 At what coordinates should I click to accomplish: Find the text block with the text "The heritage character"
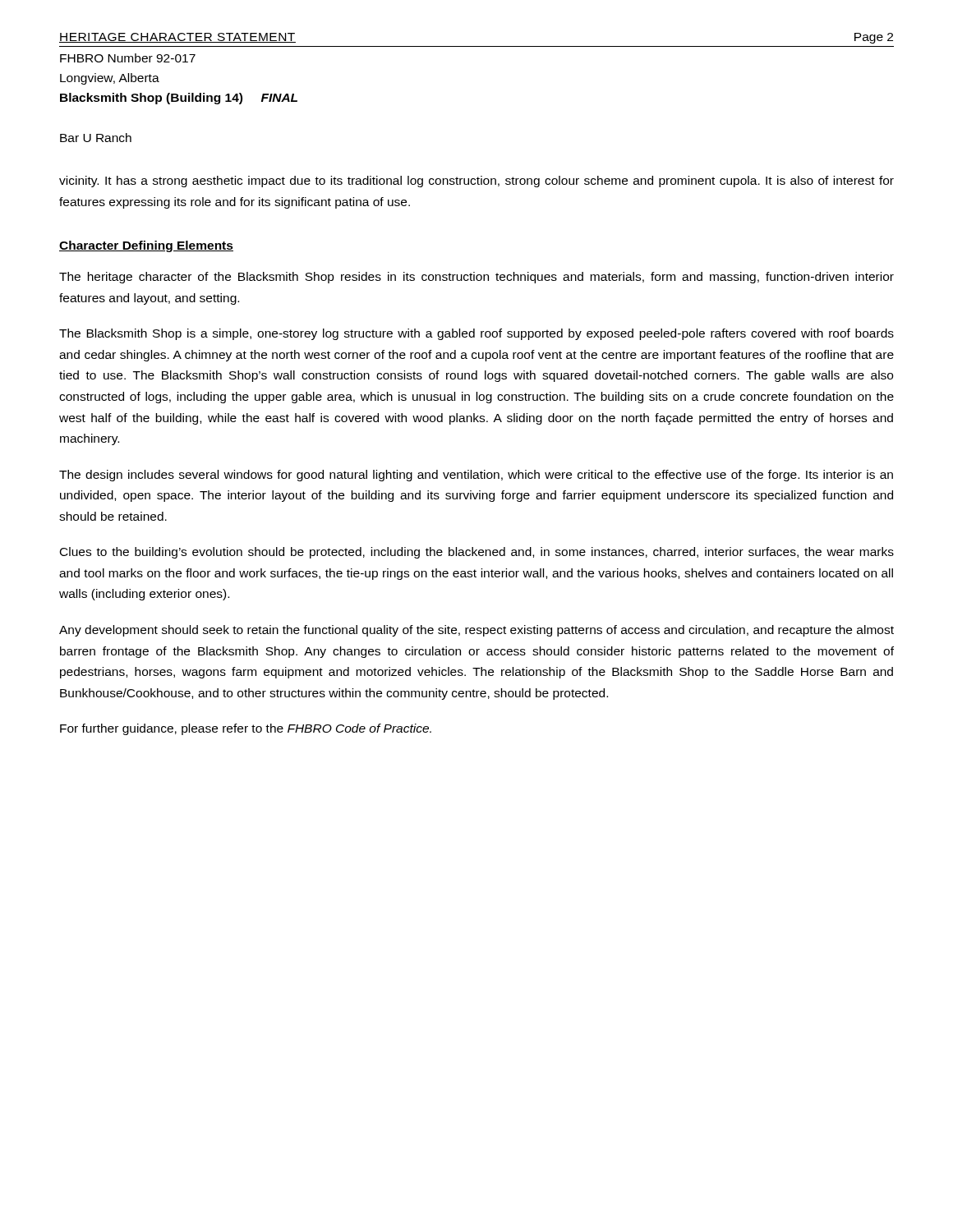[476, 287]
